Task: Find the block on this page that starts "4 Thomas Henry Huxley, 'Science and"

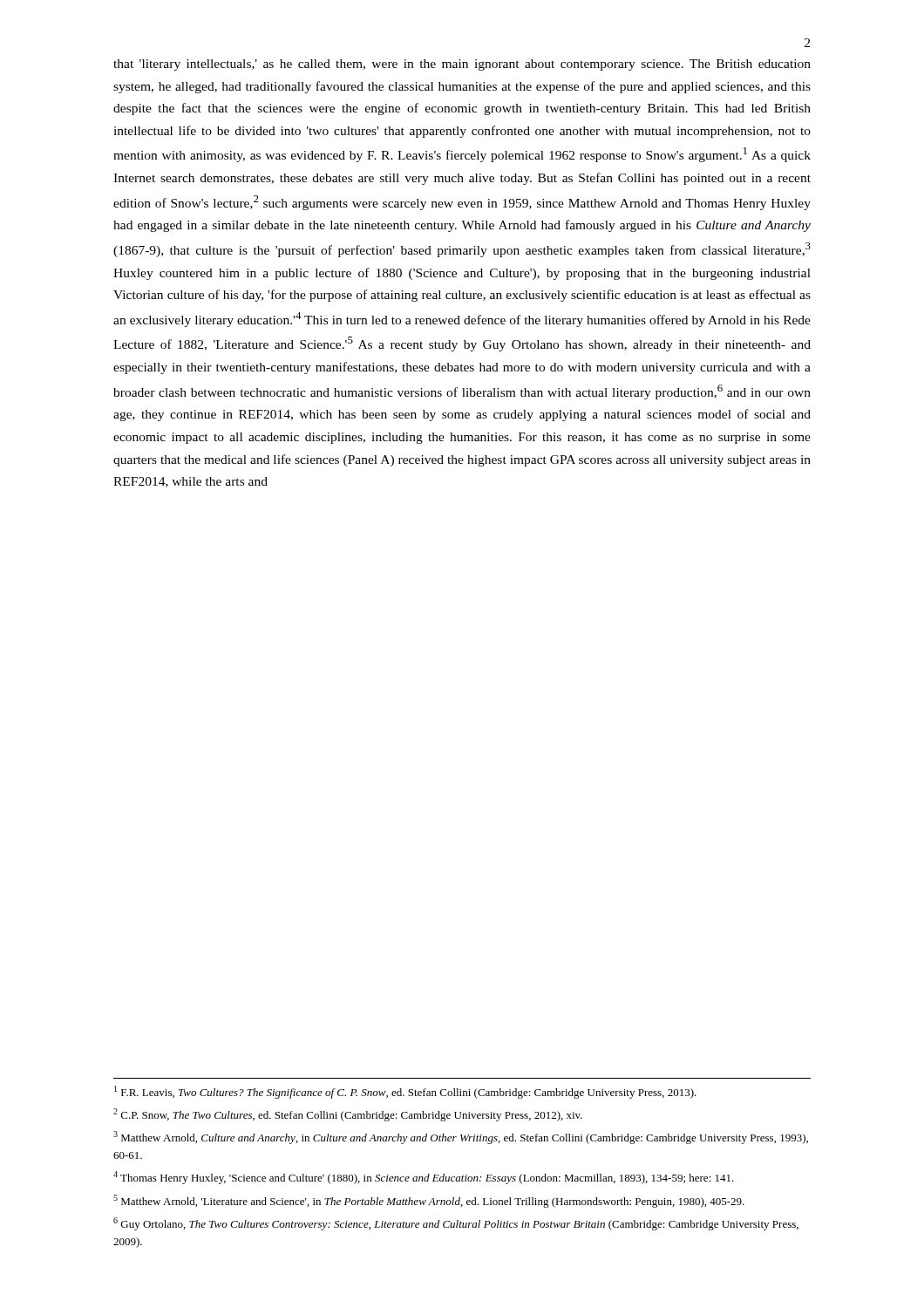Action: tap(424, 1177)
